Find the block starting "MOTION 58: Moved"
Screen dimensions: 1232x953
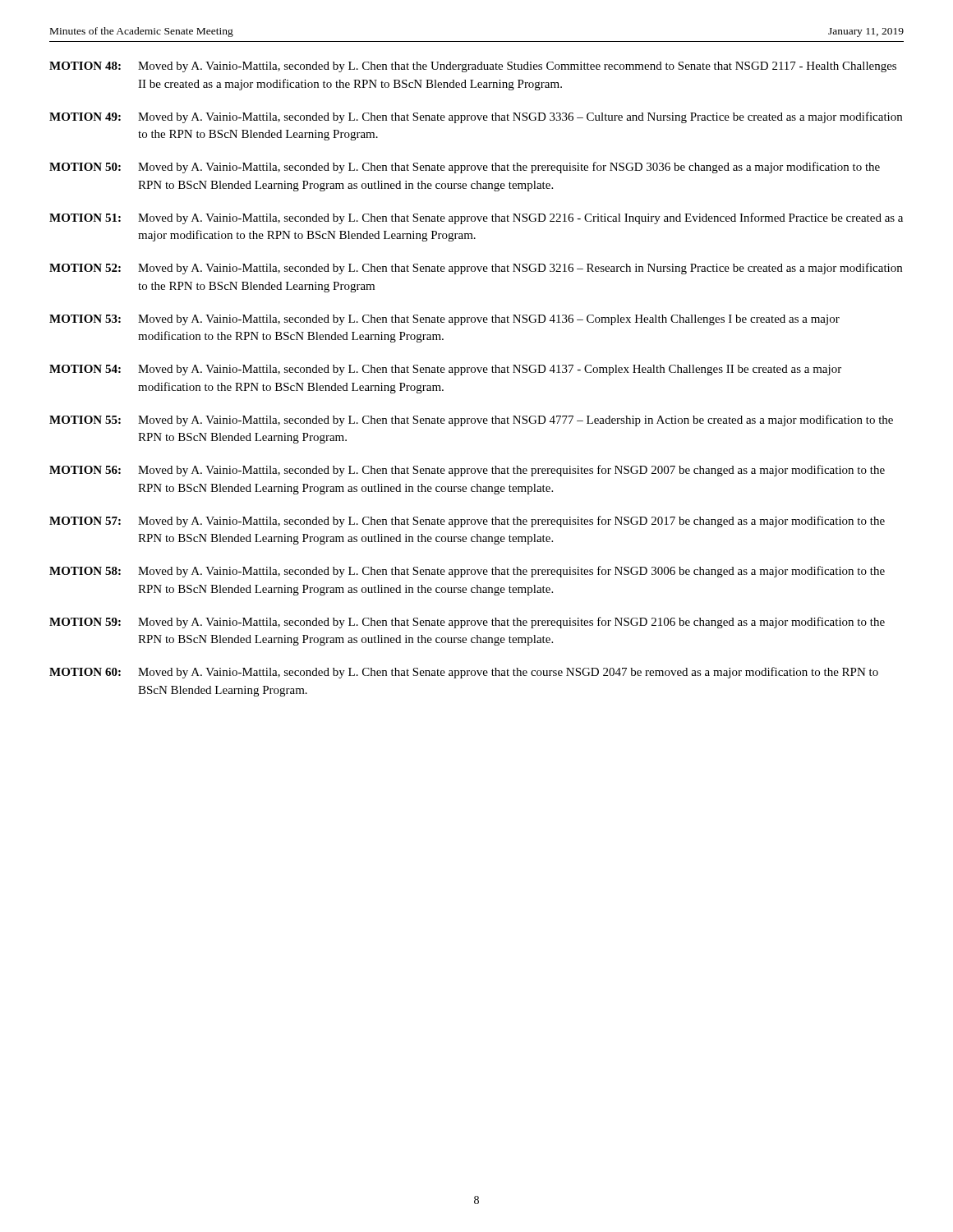[476, 581]
